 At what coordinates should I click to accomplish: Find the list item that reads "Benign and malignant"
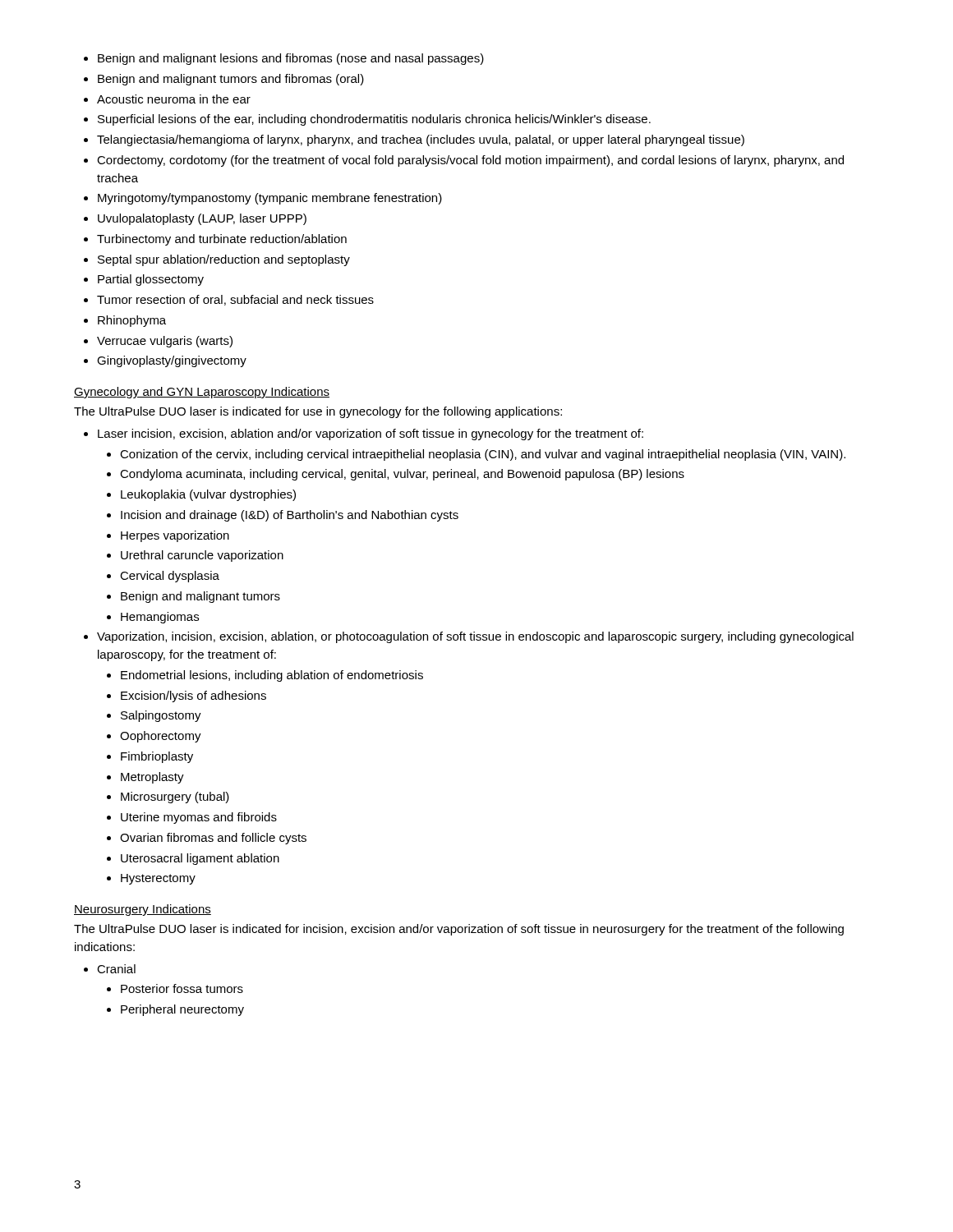point(284,59)
